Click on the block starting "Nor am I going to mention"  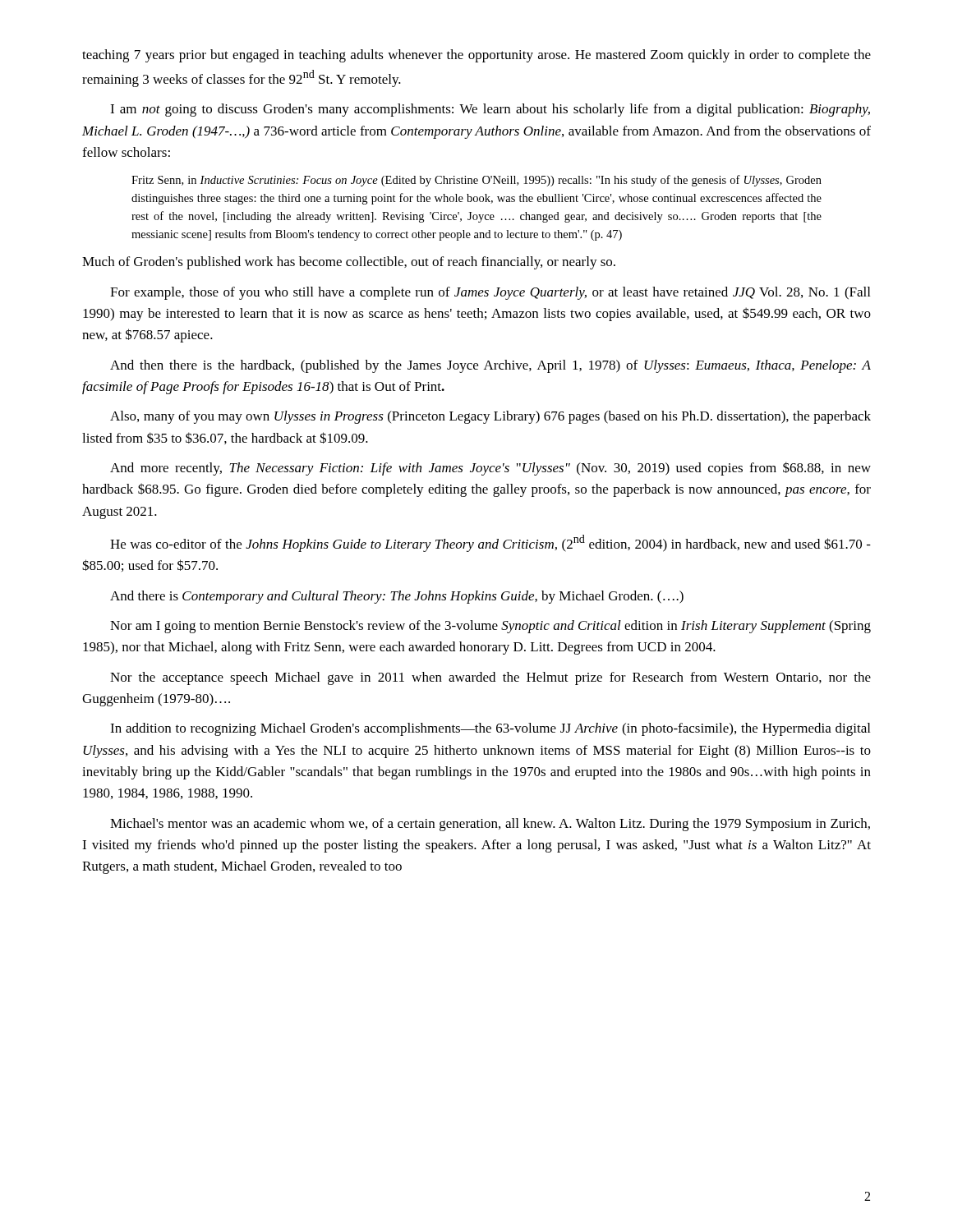(476, 637)
